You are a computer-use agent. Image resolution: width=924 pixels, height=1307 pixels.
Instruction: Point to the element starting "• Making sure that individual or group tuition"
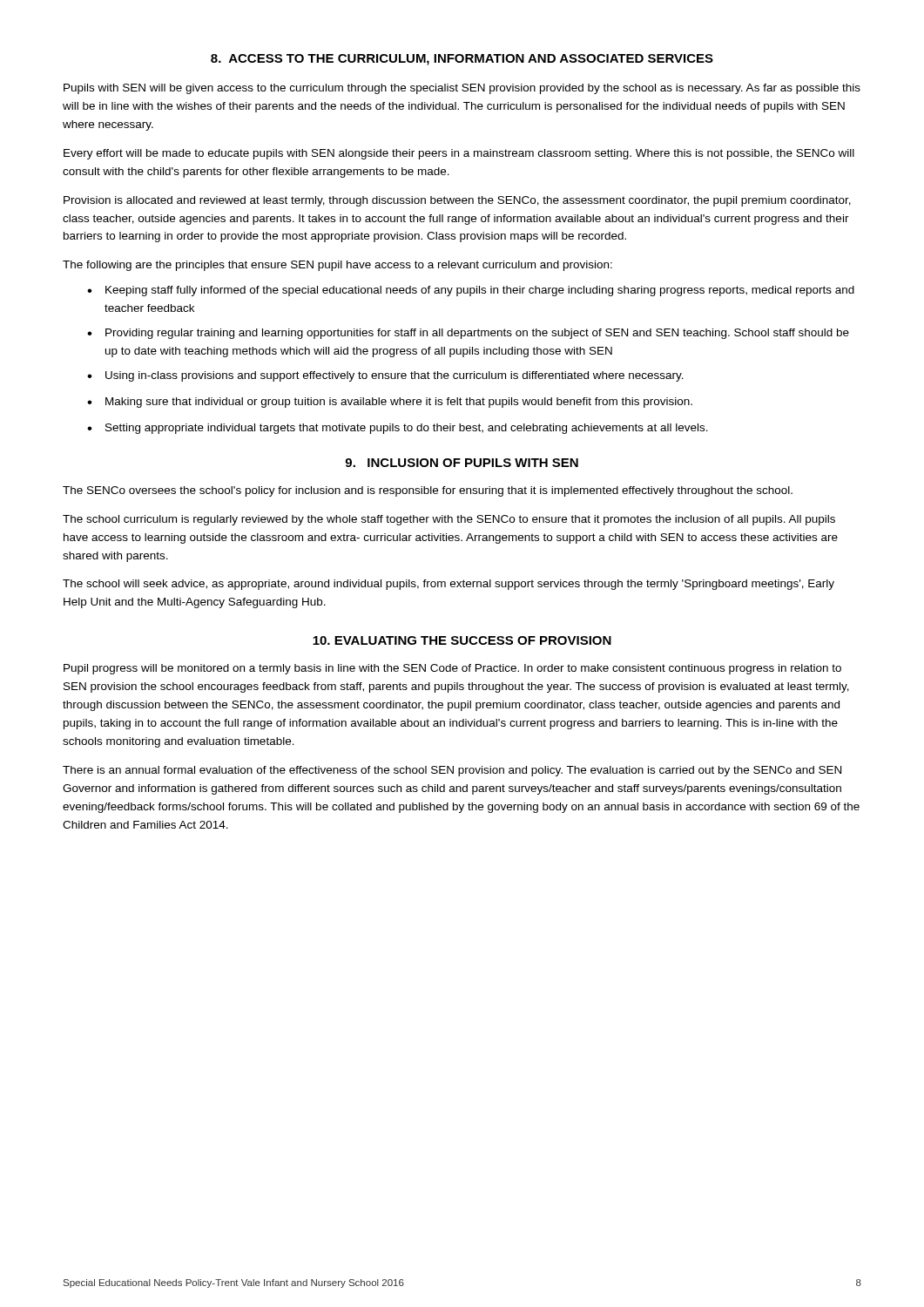point(474,403)
